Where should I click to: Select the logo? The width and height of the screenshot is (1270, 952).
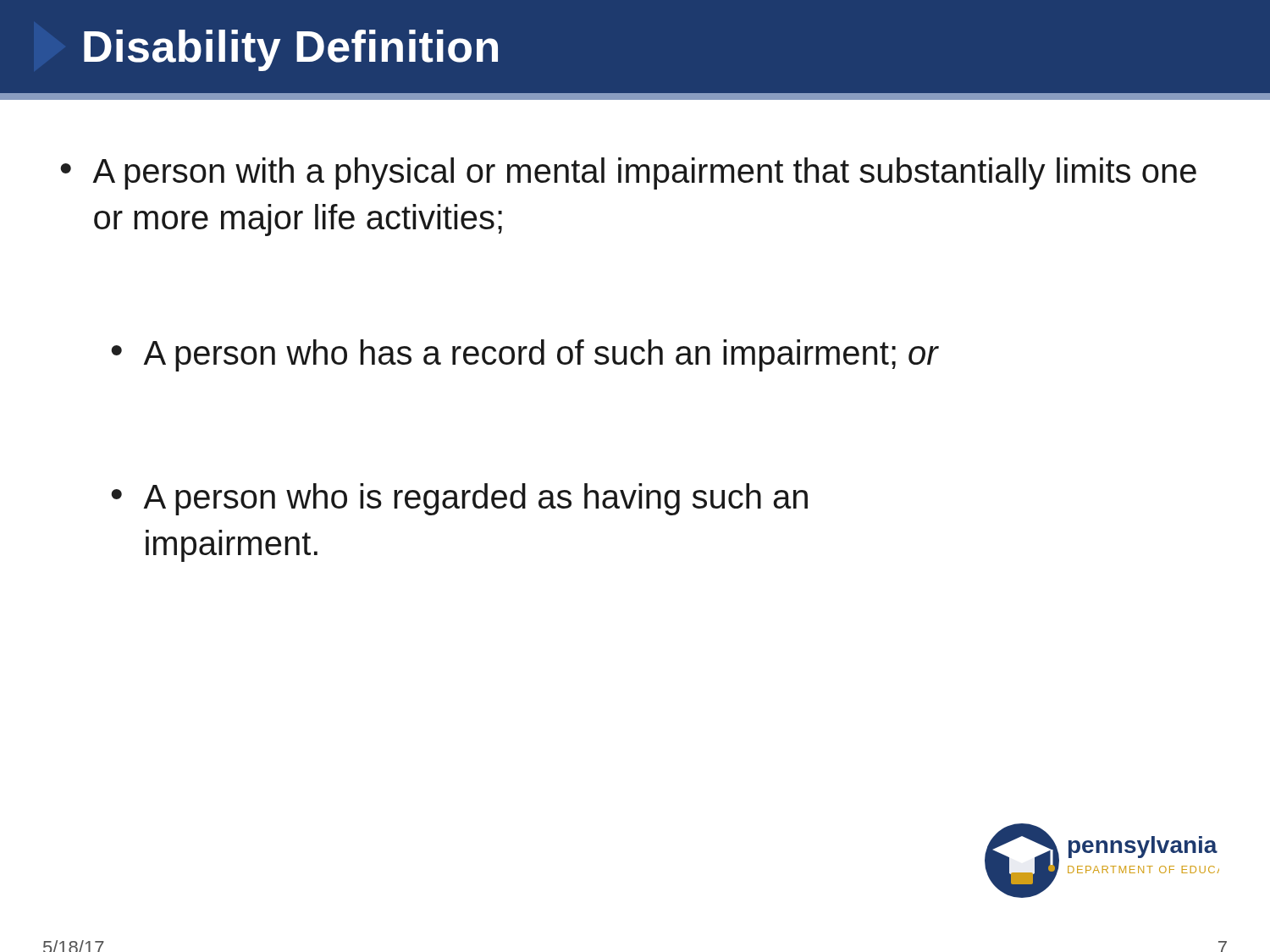[1101, 861]
